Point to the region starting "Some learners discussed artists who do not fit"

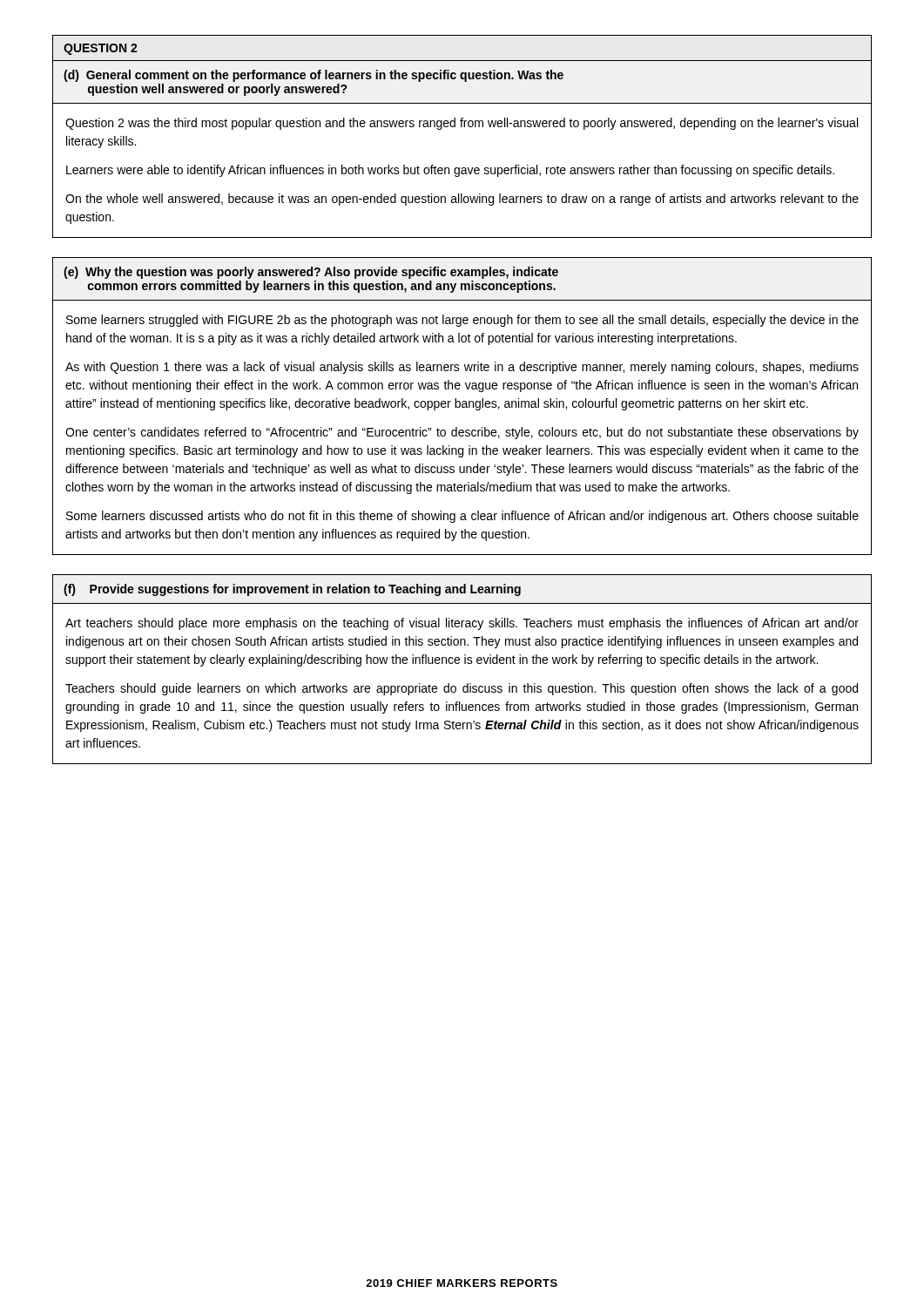pos(462,525)
